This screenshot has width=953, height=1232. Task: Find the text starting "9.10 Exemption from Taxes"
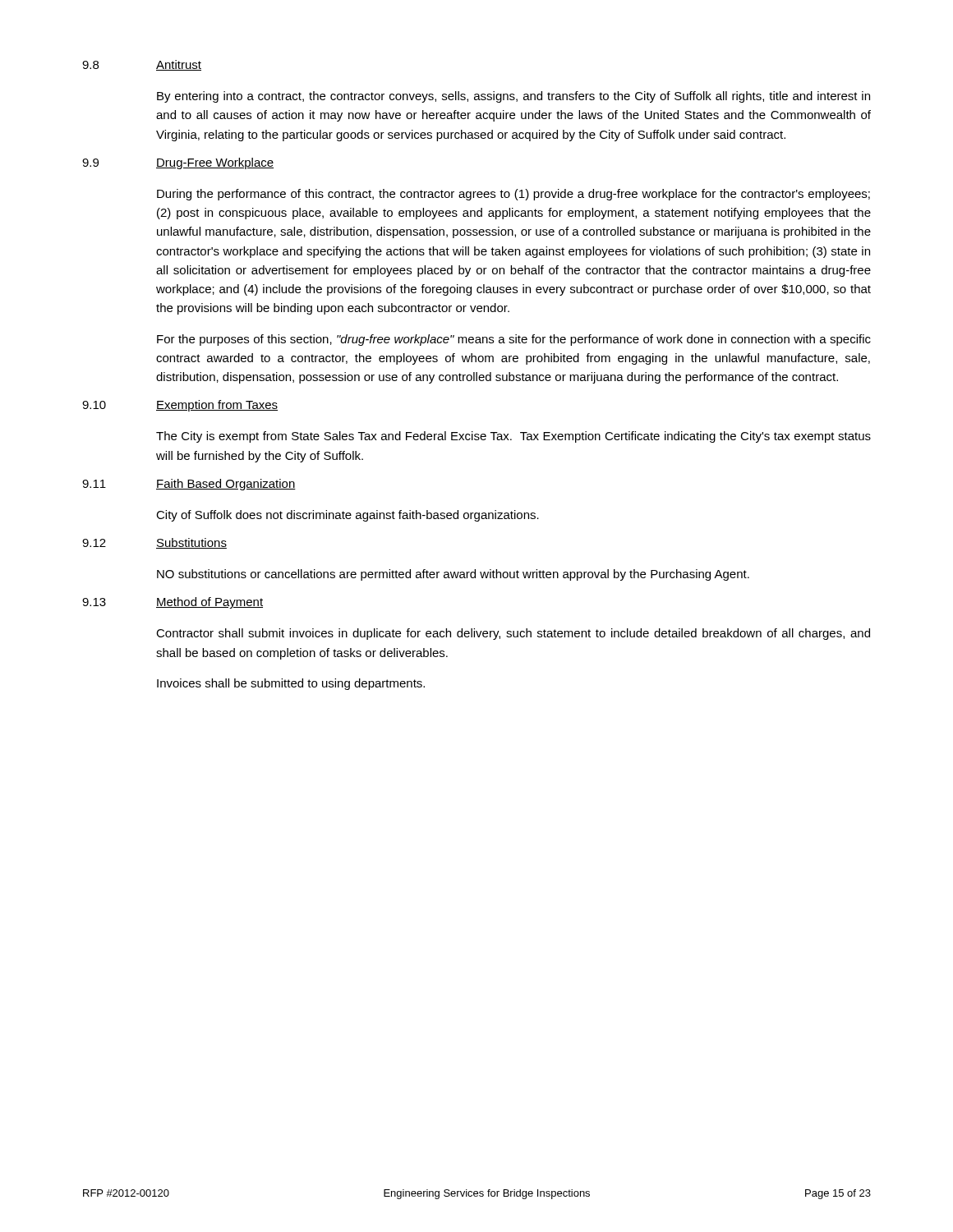coord(180,405)
